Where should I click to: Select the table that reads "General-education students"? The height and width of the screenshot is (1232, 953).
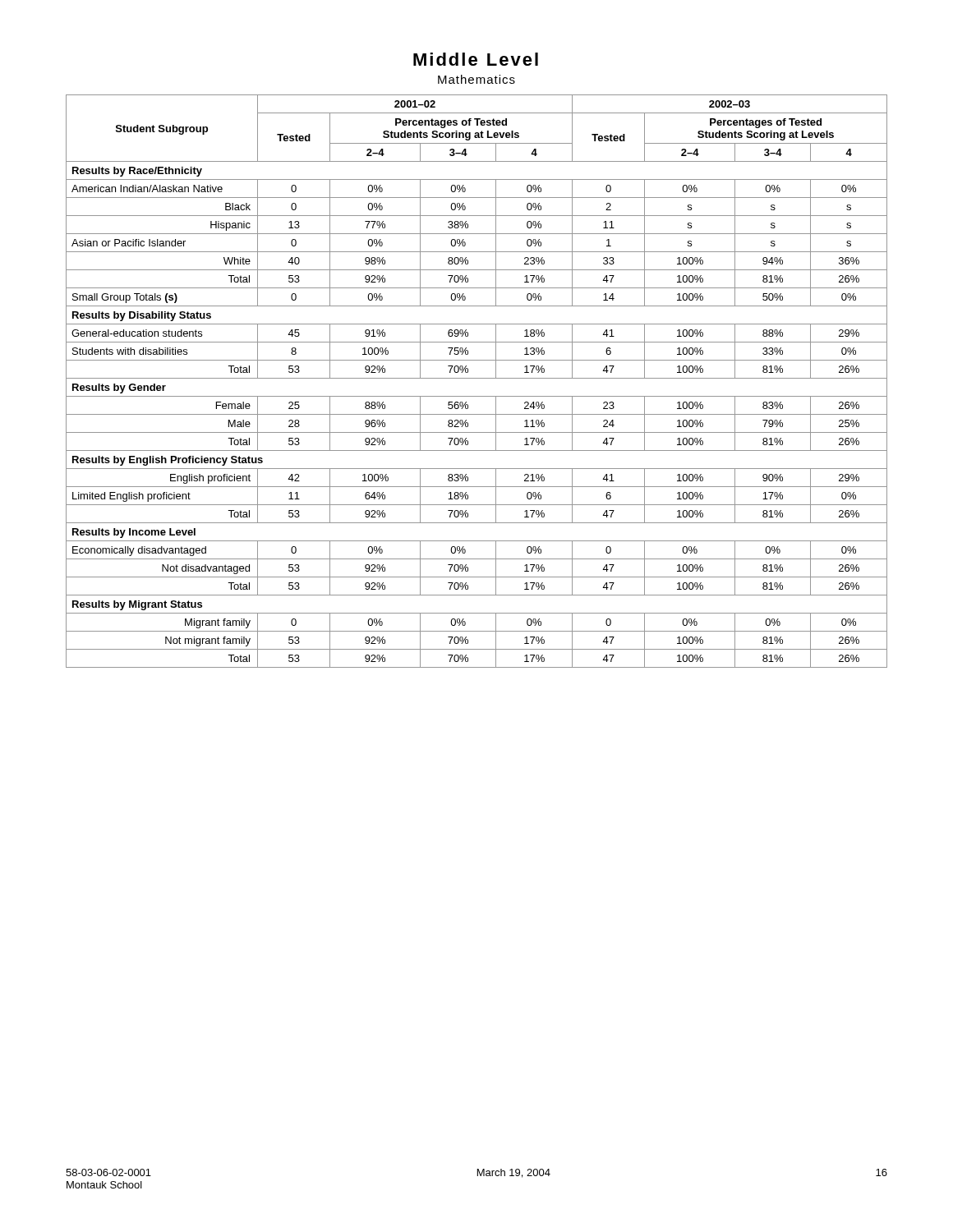click(x=476, y=381)
